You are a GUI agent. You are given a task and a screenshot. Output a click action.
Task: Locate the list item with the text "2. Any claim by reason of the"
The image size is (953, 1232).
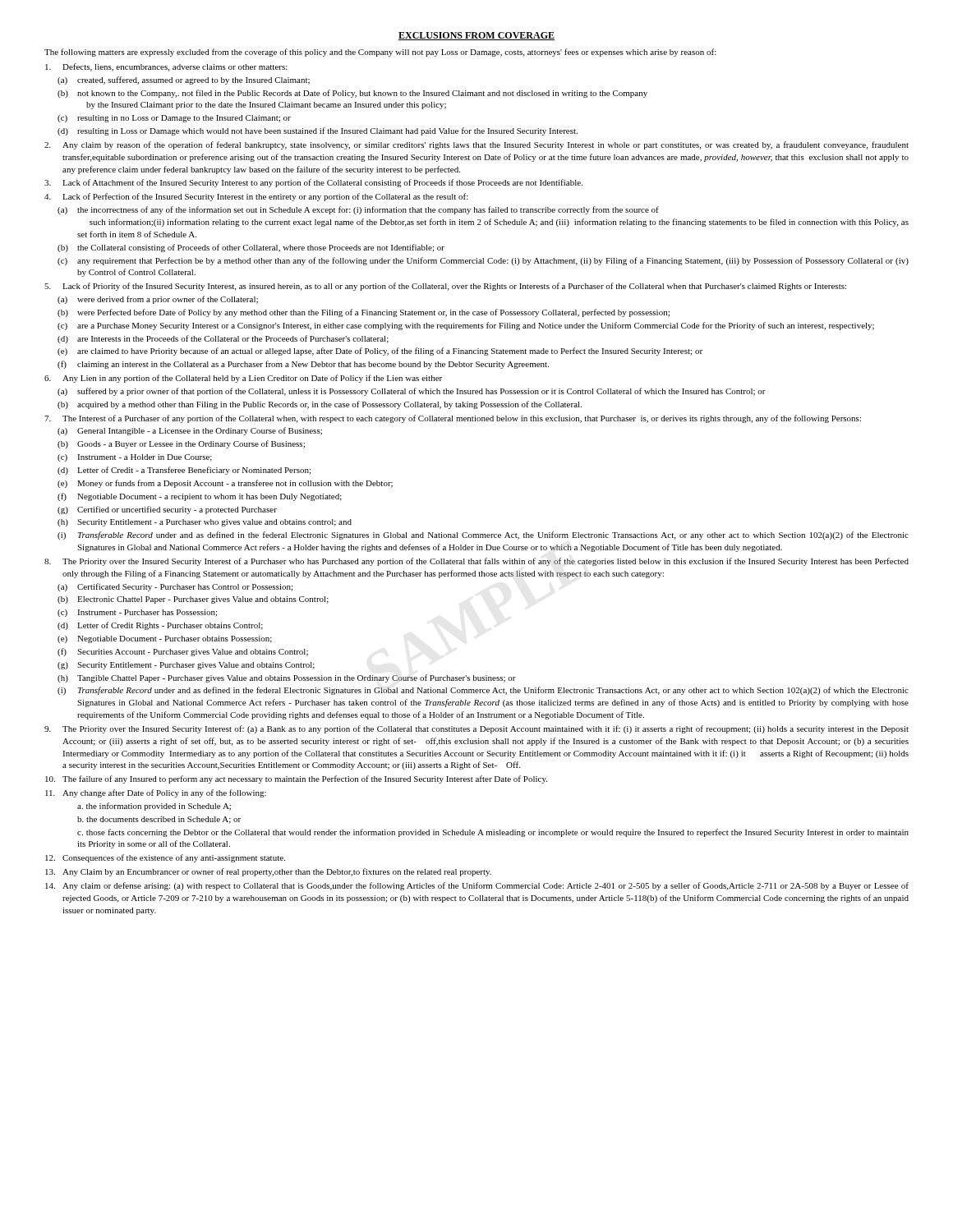point(476,157)
